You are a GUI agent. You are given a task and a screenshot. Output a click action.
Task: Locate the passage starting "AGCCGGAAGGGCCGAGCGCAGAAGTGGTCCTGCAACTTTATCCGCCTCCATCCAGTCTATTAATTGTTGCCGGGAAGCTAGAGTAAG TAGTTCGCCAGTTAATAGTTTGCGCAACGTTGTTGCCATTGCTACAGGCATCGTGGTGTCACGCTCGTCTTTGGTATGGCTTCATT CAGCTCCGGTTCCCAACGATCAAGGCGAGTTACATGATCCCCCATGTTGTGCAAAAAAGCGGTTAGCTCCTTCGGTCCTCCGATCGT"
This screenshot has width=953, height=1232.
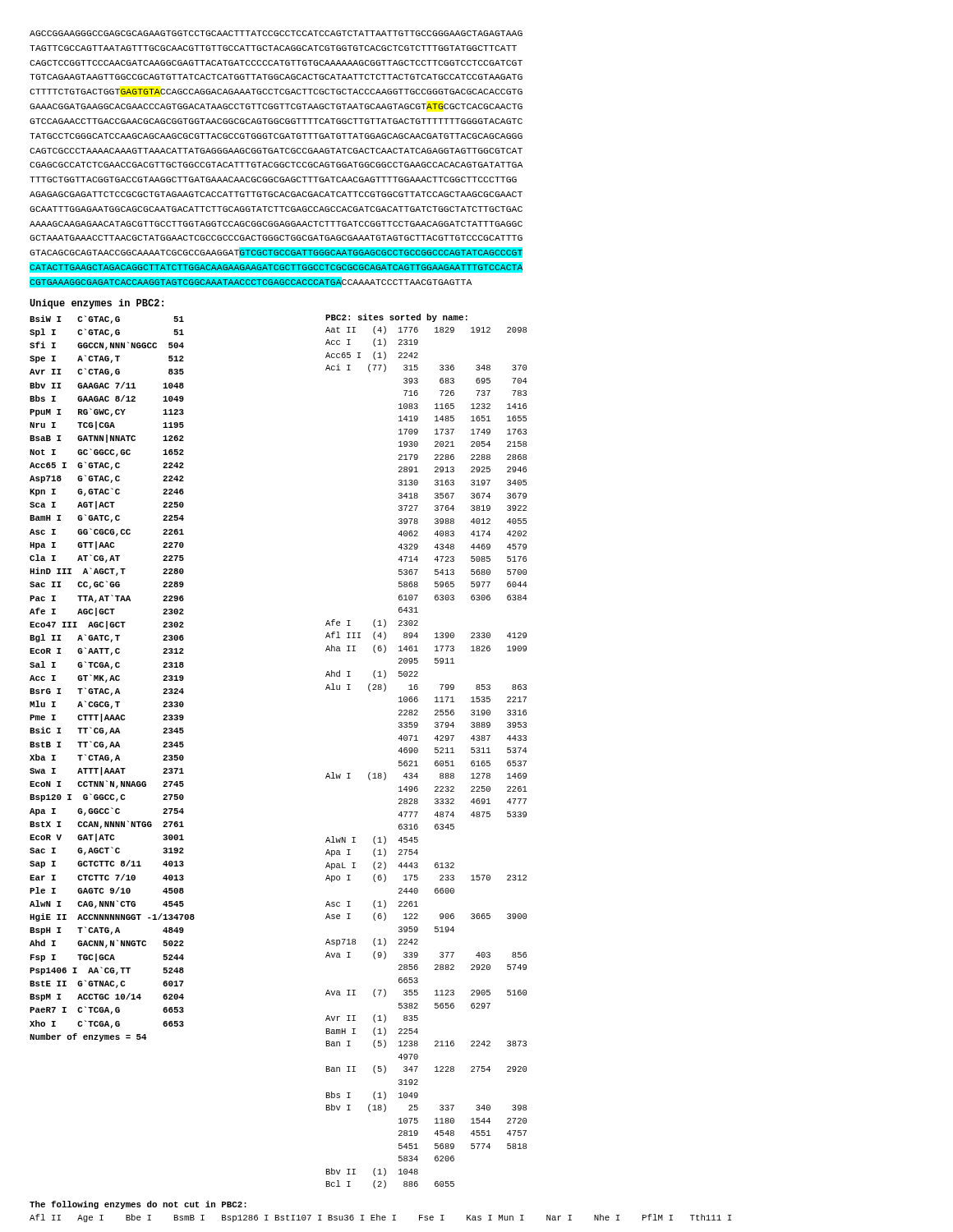(x=476, y=158)
